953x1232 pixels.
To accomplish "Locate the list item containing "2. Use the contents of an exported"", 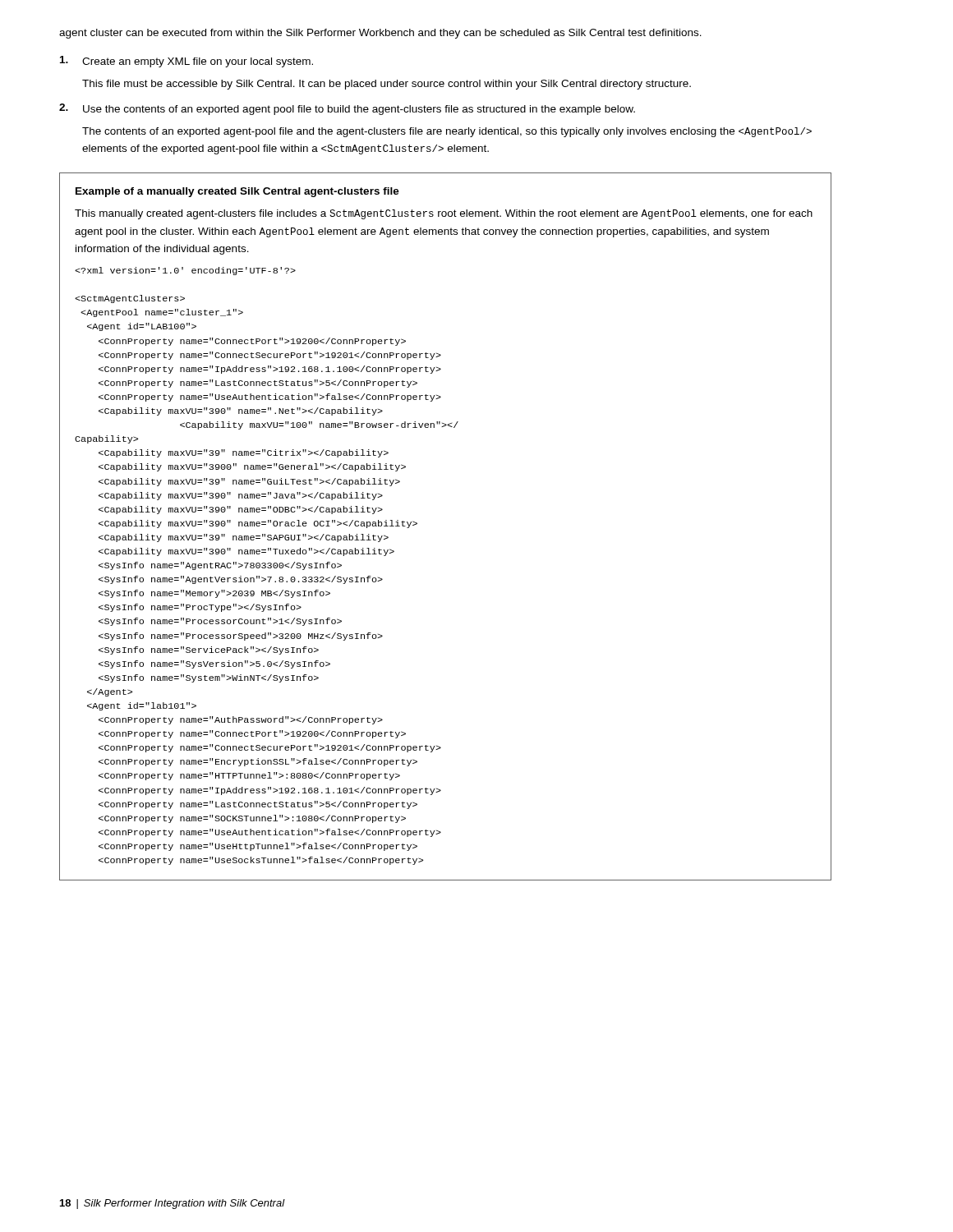I will (x=445, y=129).
